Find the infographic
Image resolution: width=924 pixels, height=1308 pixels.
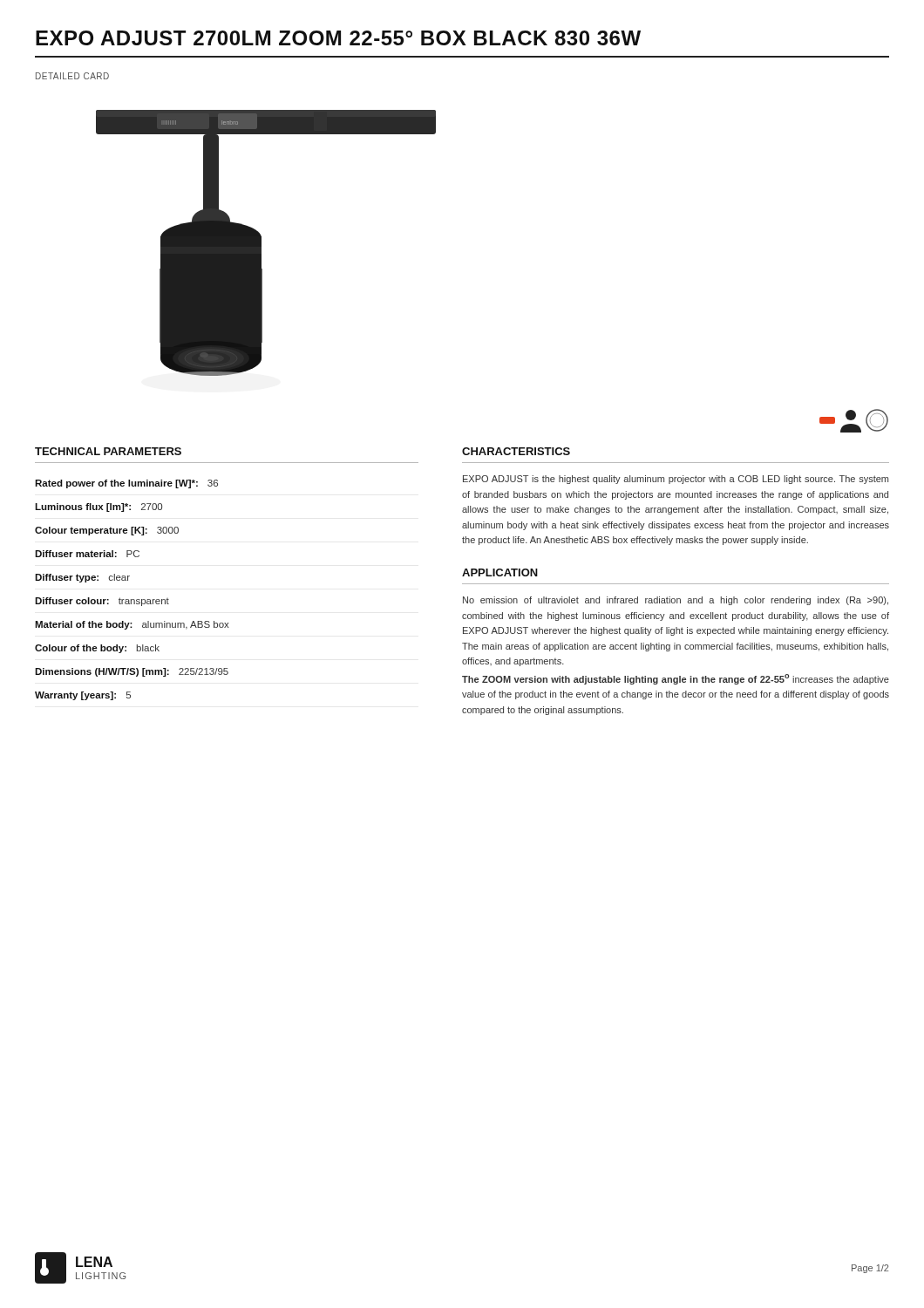(854, 421)
